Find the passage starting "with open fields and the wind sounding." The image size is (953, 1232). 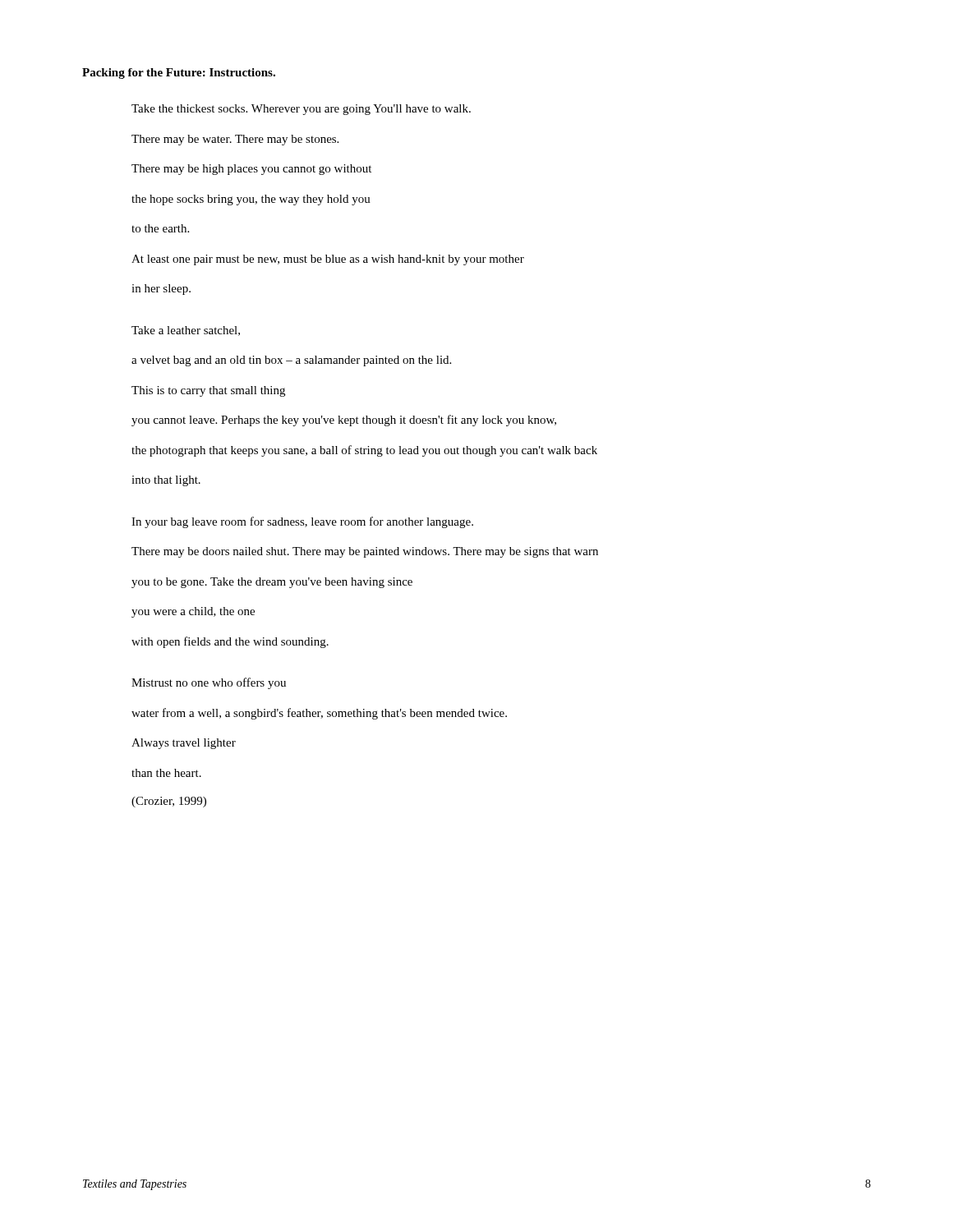click(x=230, y=642)
